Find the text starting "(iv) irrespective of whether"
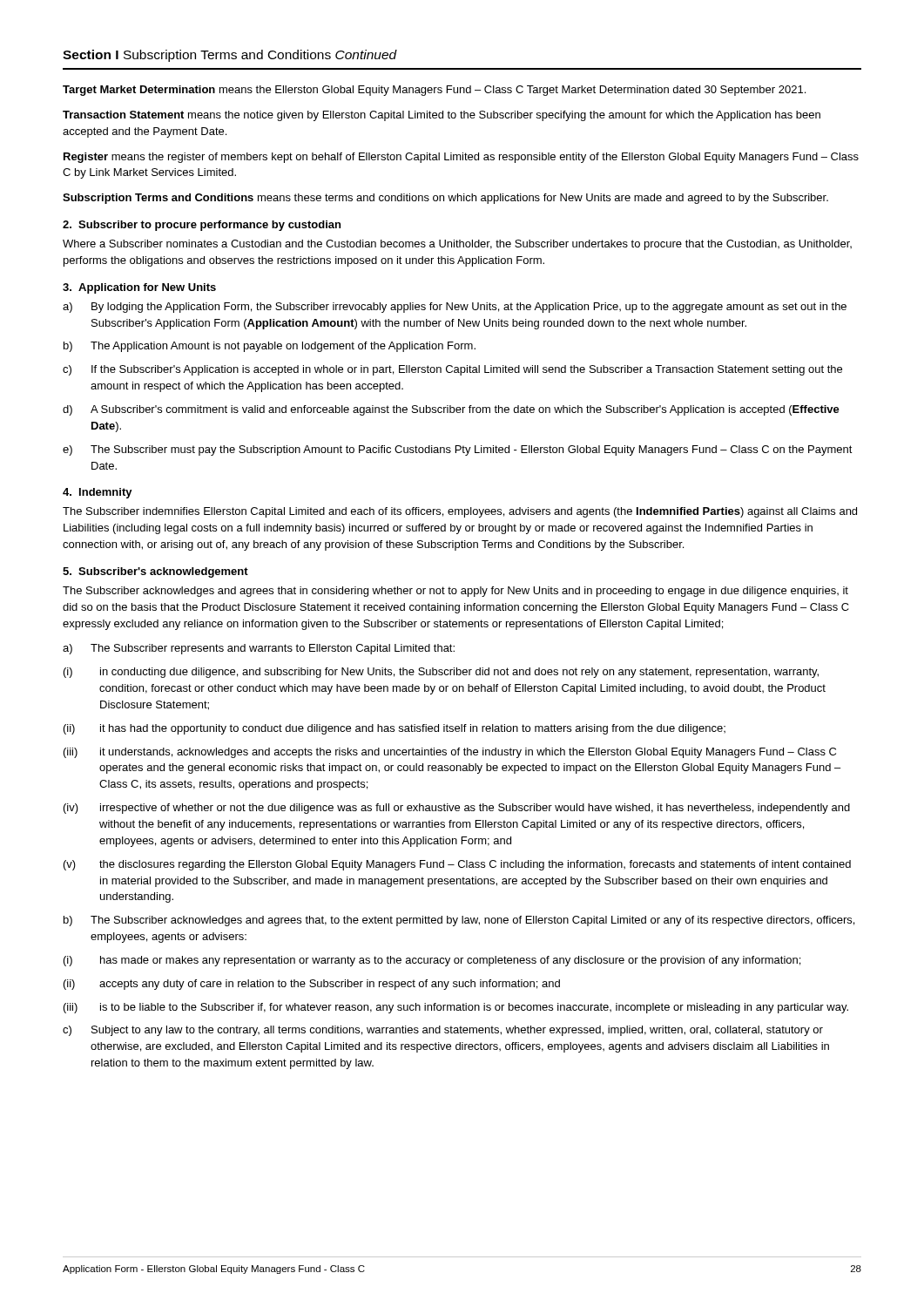Screen dimensions: 1307x924 [x=462, y=825]
